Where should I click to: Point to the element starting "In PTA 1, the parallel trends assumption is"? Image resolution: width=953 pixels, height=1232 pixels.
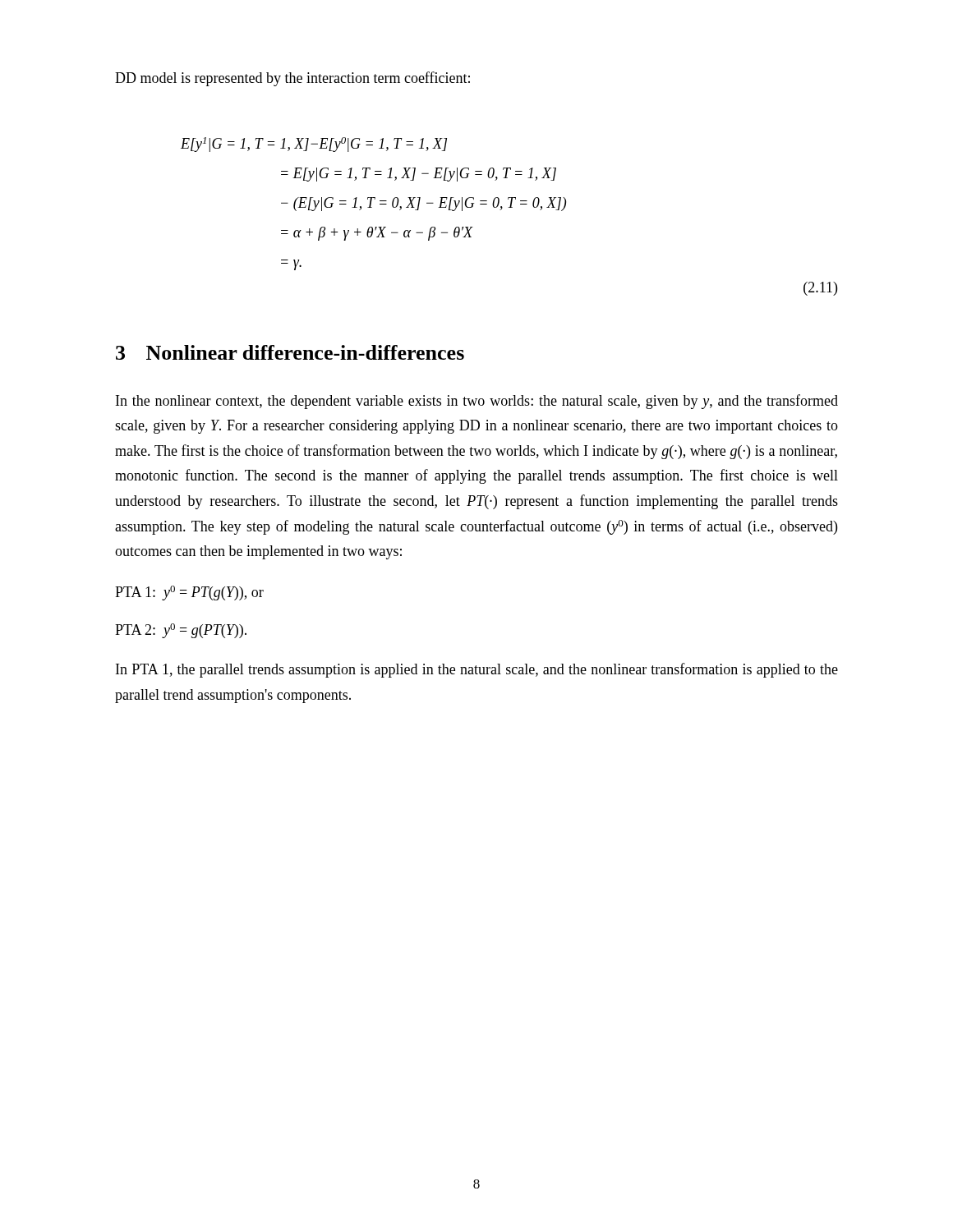tap(476, 682)
